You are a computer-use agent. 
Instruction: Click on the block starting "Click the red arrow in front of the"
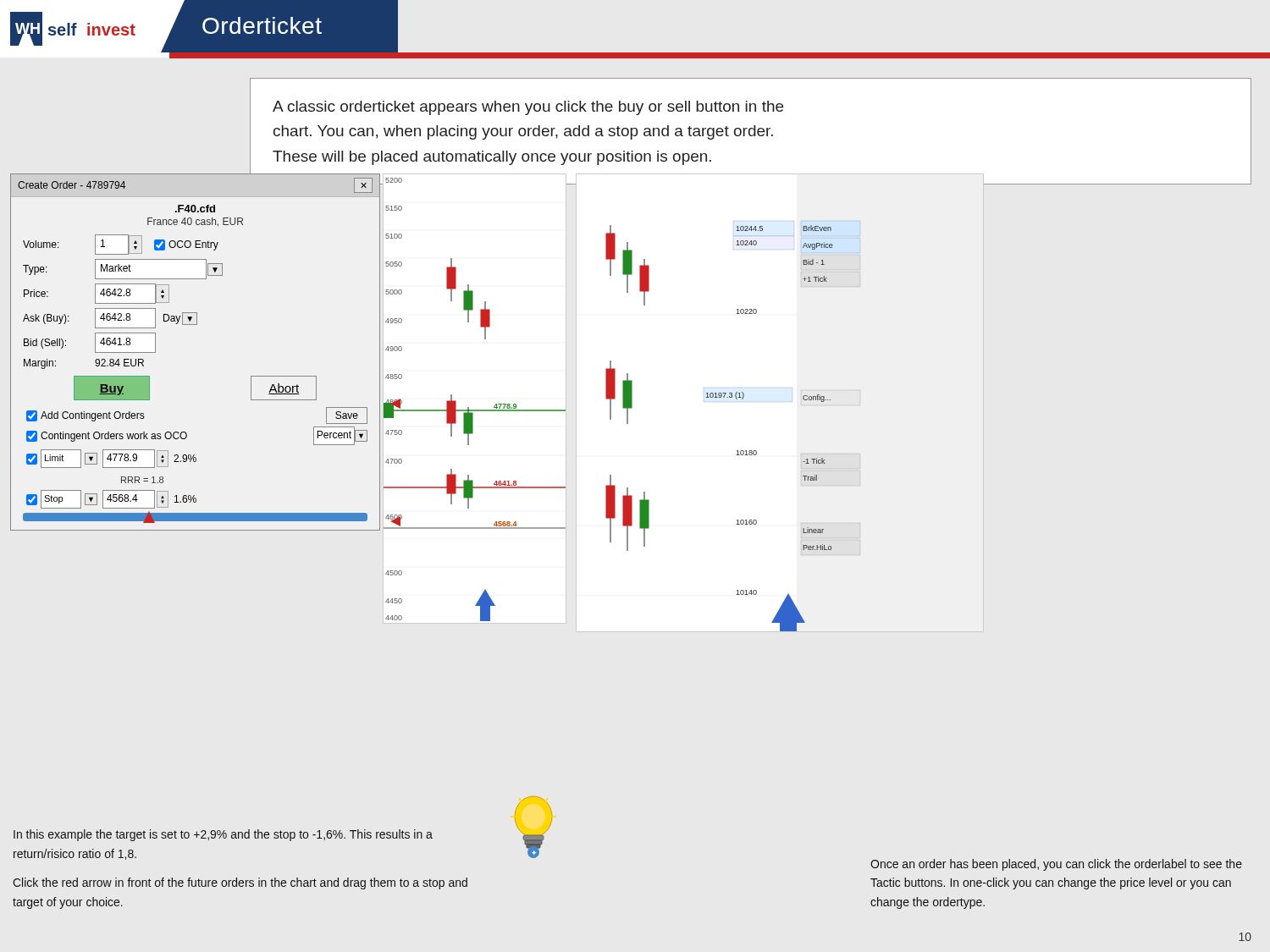coord(240,892)
